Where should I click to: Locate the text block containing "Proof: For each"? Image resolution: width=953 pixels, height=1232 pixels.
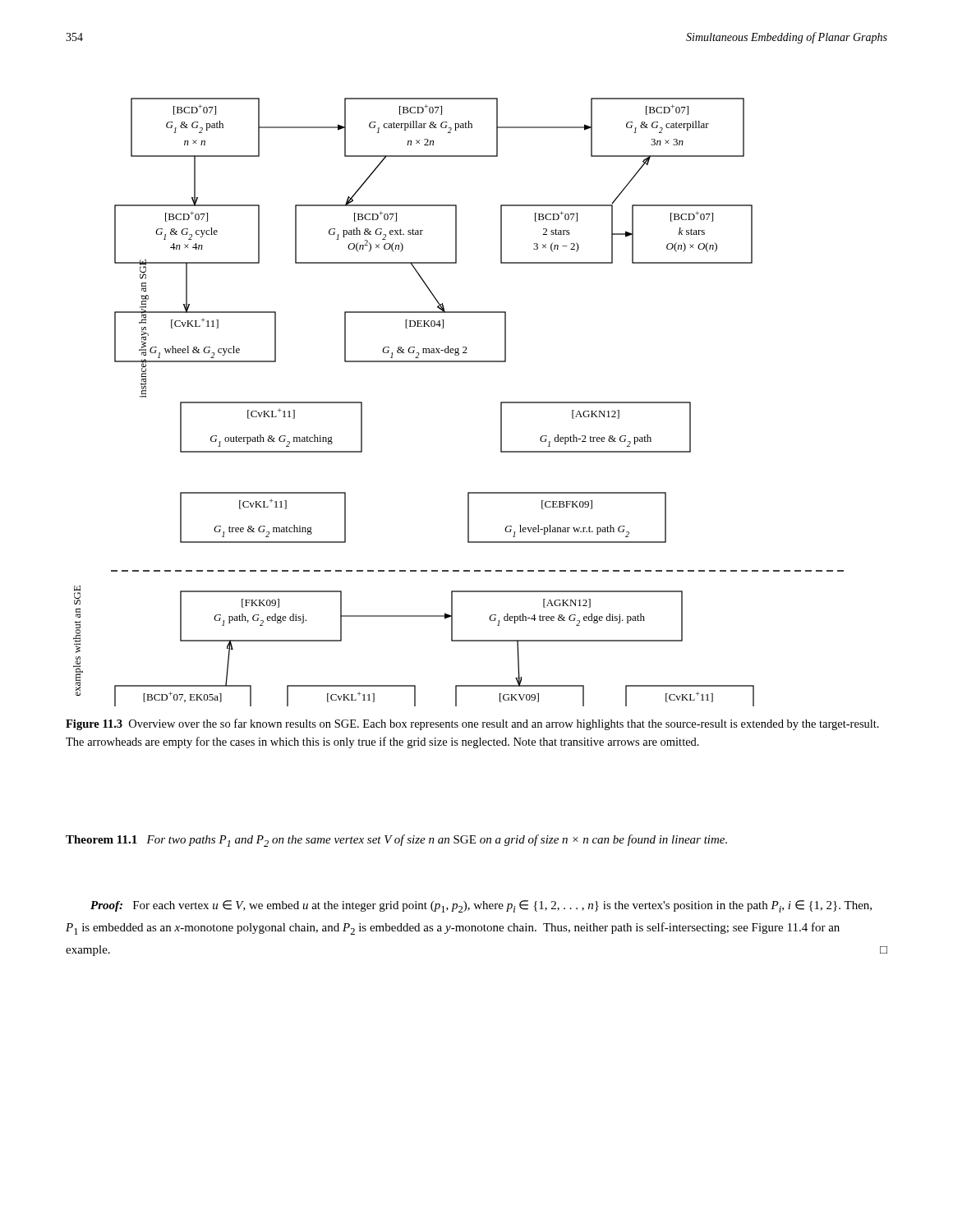tap(476, 927)
